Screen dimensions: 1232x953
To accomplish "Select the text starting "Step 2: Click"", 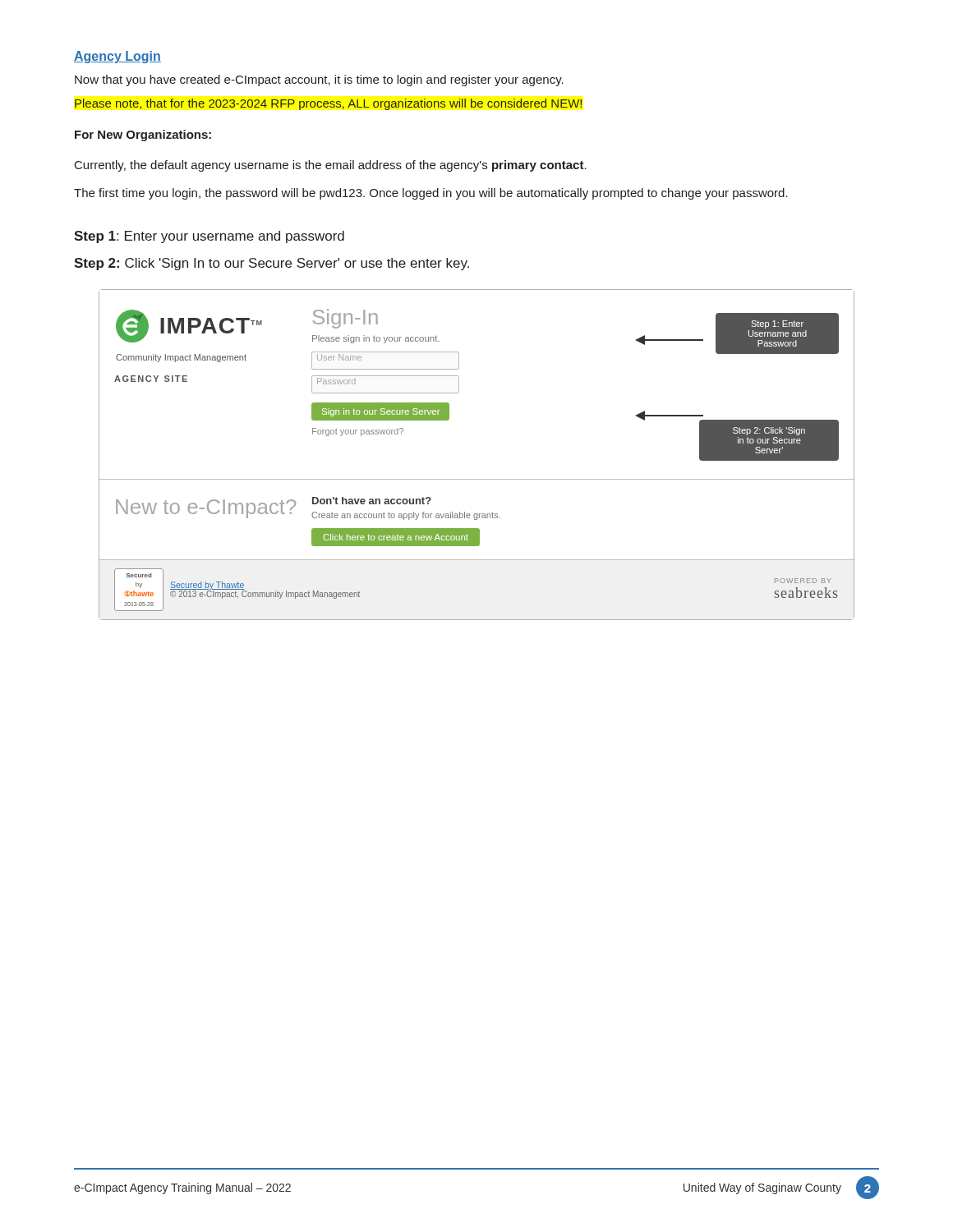I will (272, 263).
